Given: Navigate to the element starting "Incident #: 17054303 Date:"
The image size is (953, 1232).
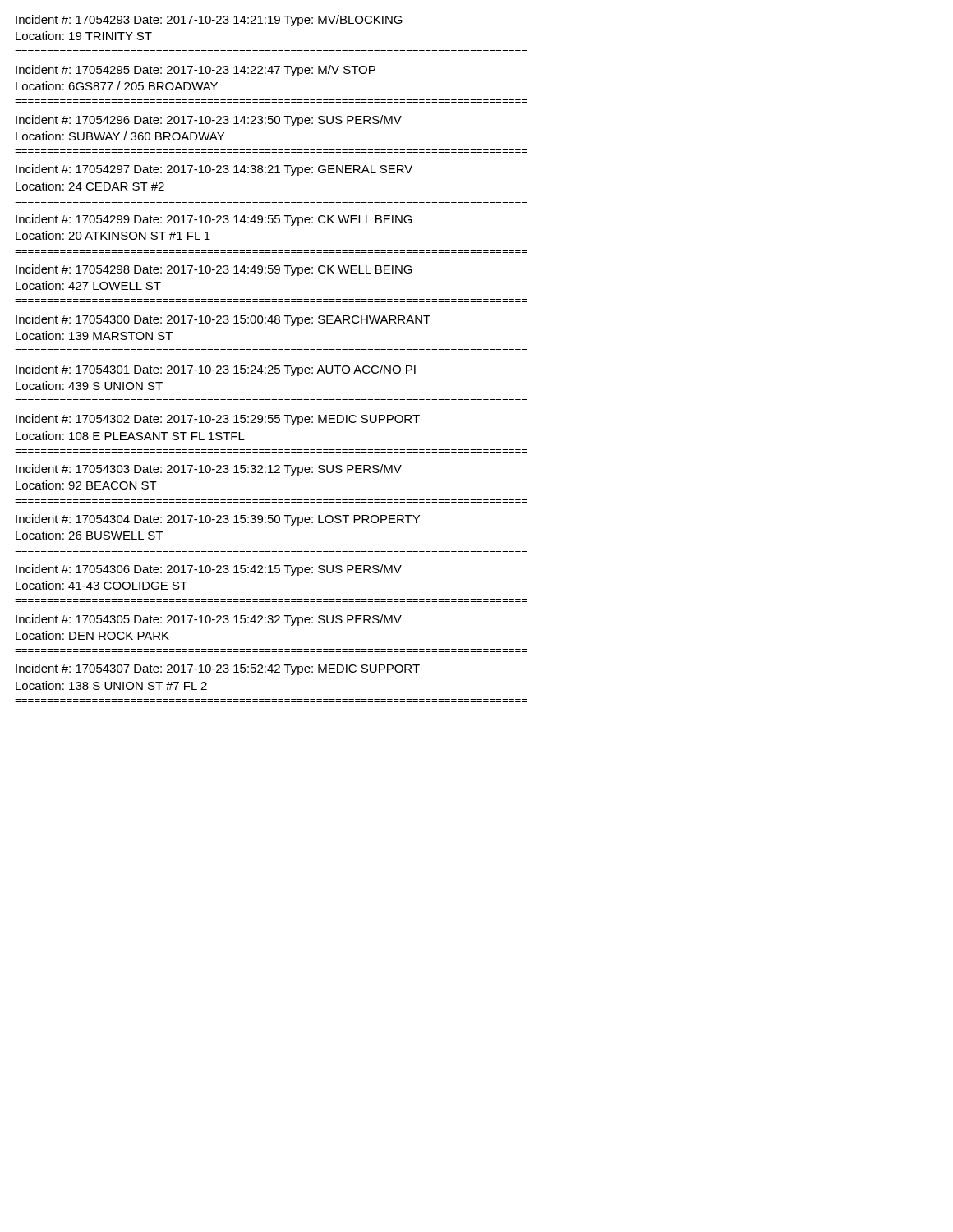Looking at the screenshot, I should 209,470.
